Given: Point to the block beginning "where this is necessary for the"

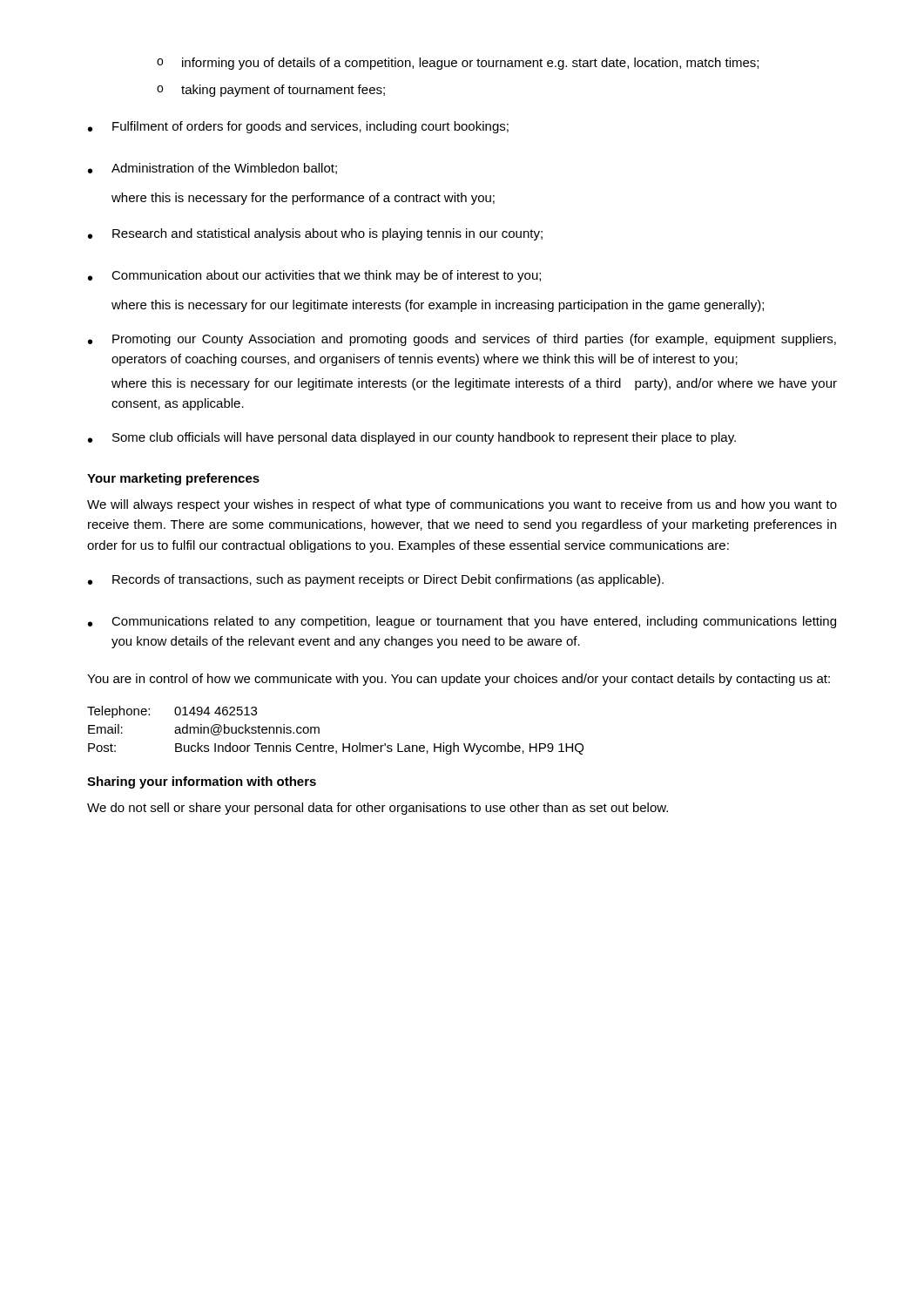Looking at the screenshot, I should [x=303, y=197].
